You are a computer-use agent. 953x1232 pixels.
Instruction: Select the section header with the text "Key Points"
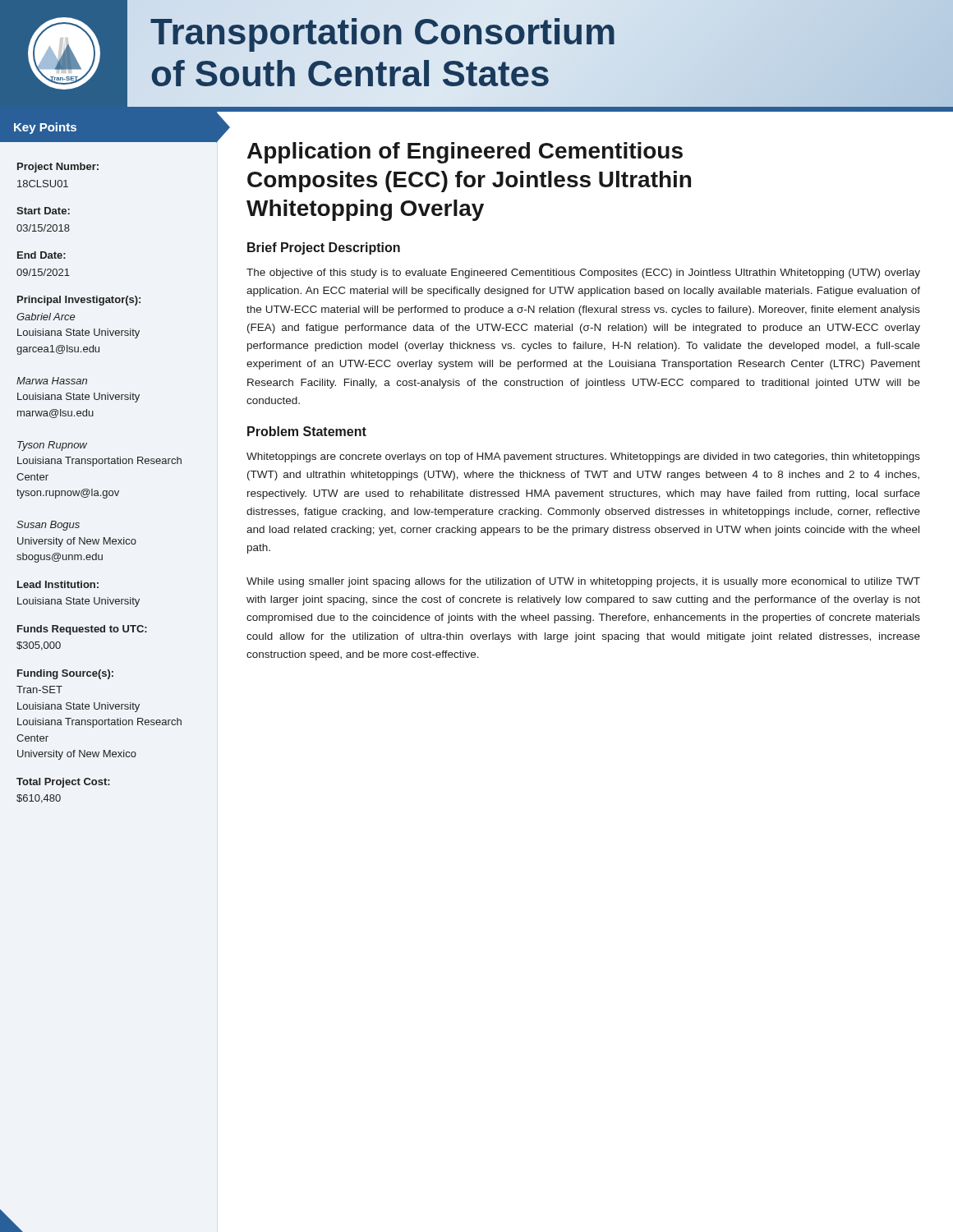click(x=45, y=128)
